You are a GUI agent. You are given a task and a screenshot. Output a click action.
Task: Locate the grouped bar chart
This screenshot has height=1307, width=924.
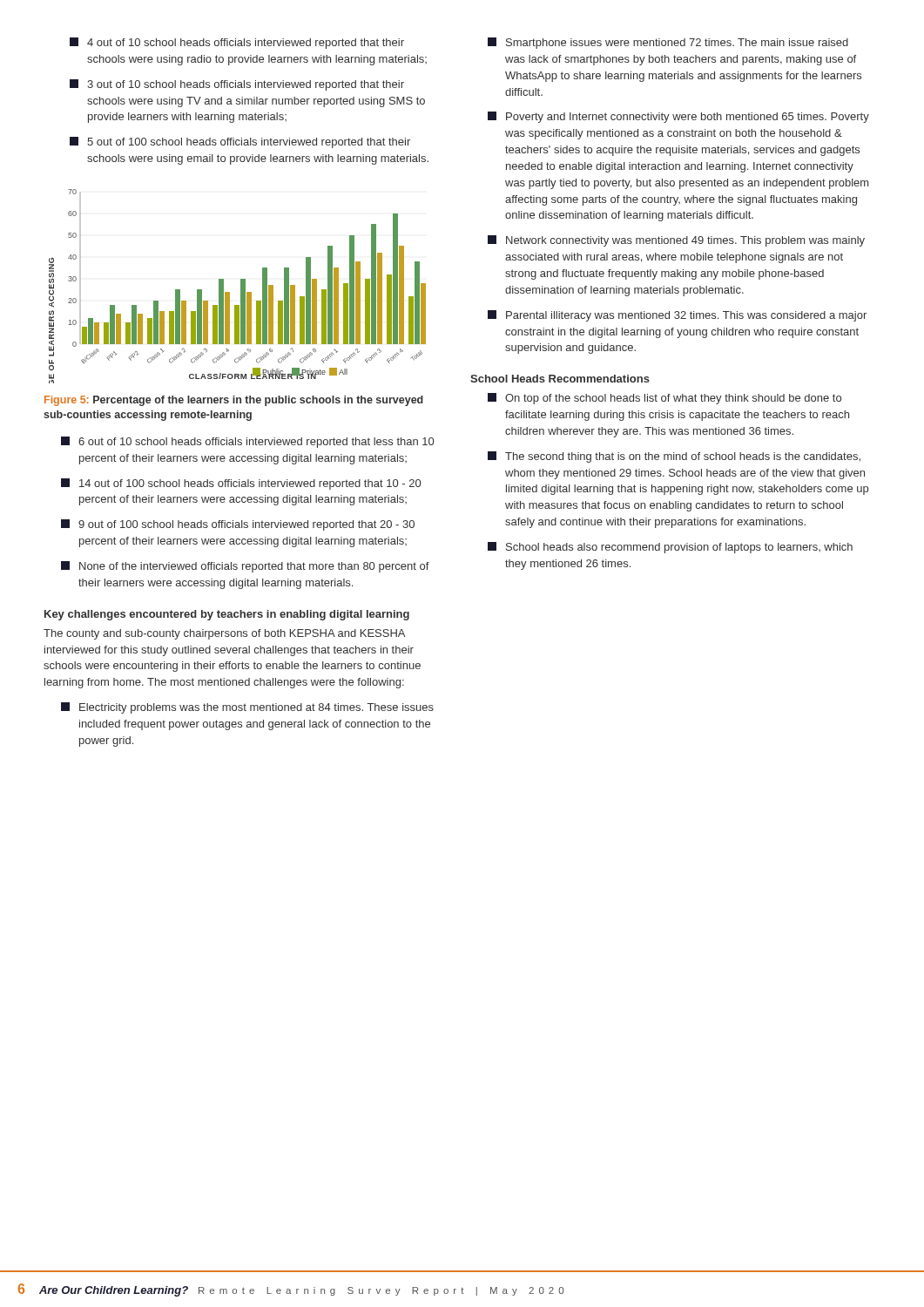[x=244, y=284]
